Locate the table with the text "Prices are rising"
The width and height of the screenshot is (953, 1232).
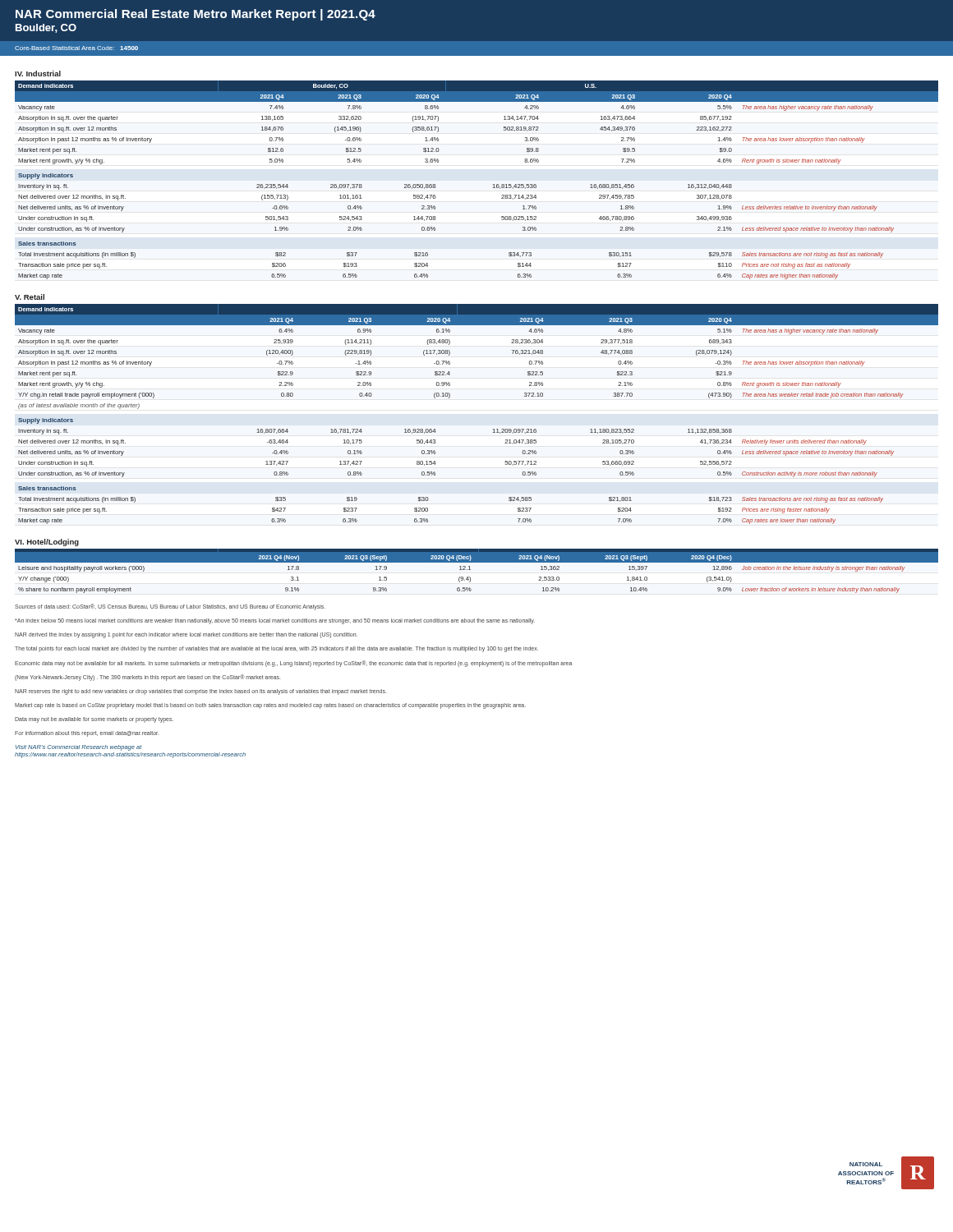(476, 510)
